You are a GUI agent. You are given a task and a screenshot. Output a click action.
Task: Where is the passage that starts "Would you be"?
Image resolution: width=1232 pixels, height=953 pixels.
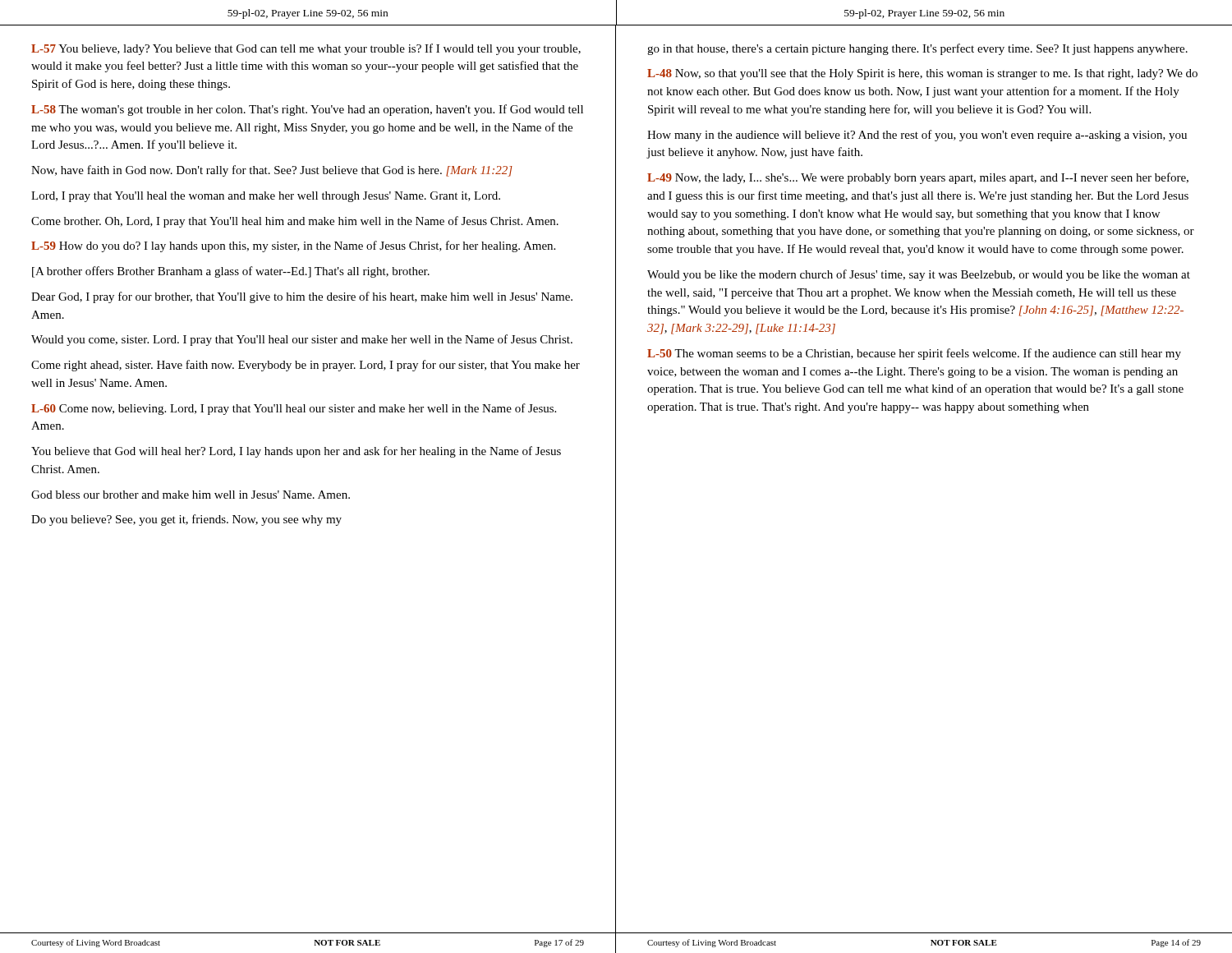click(x=919, y=301)
